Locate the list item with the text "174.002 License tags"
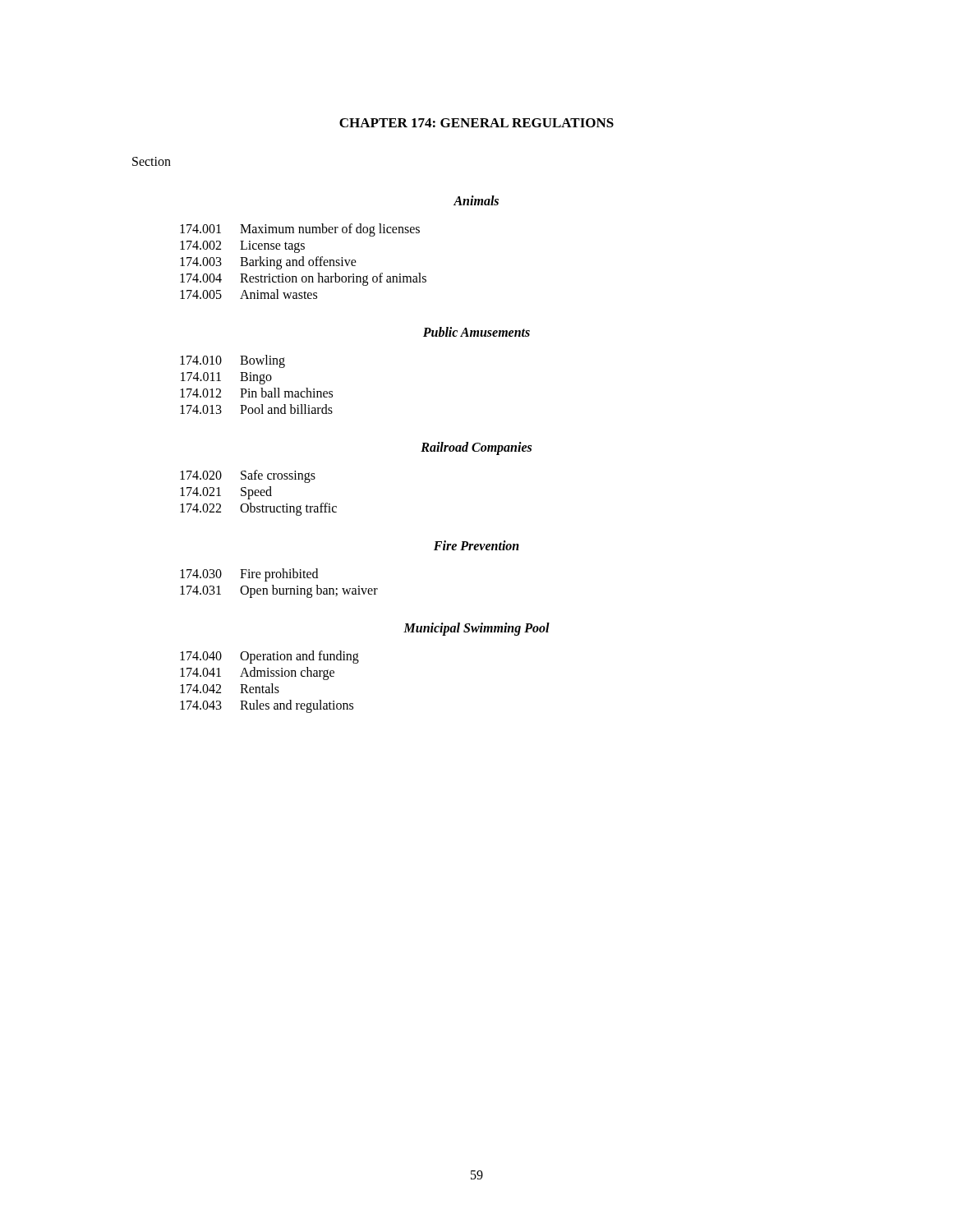This screenshot has width=953, height=1232. point(242,247)
